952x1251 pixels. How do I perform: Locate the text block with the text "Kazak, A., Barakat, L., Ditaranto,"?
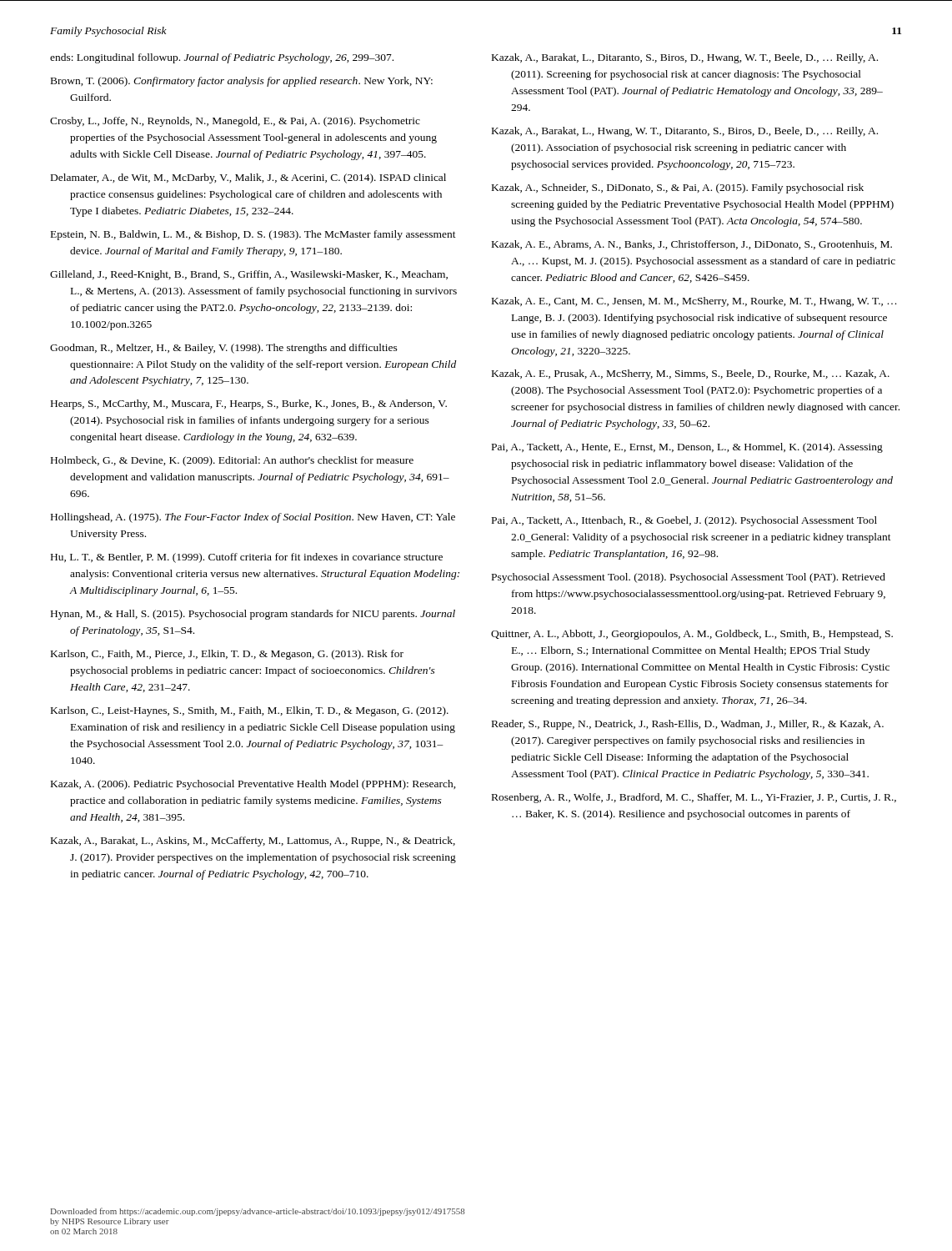click(x=687, y=82)
